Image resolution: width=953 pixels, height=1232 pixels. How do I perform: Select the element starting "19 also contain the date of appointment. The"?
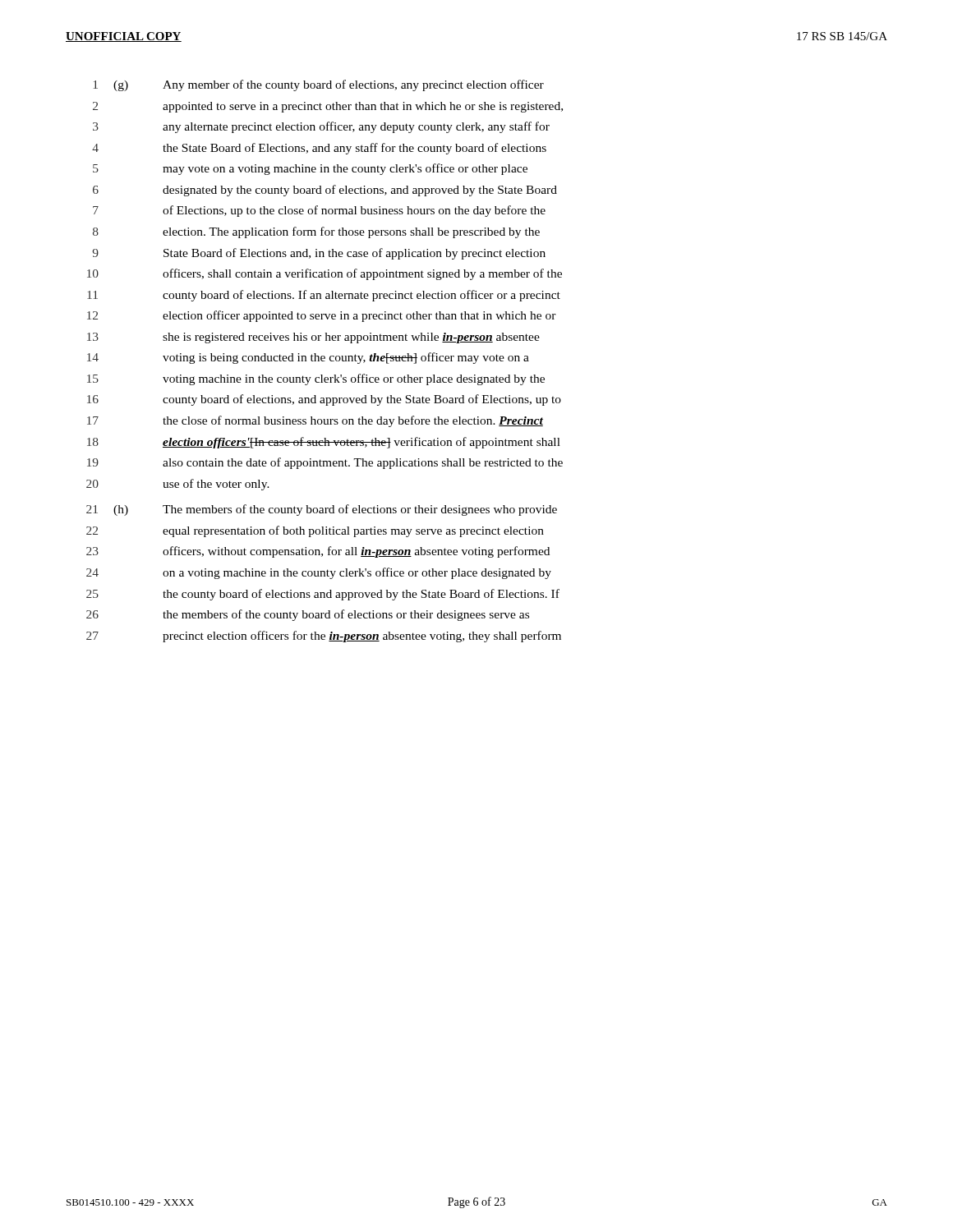coord(476,462)
